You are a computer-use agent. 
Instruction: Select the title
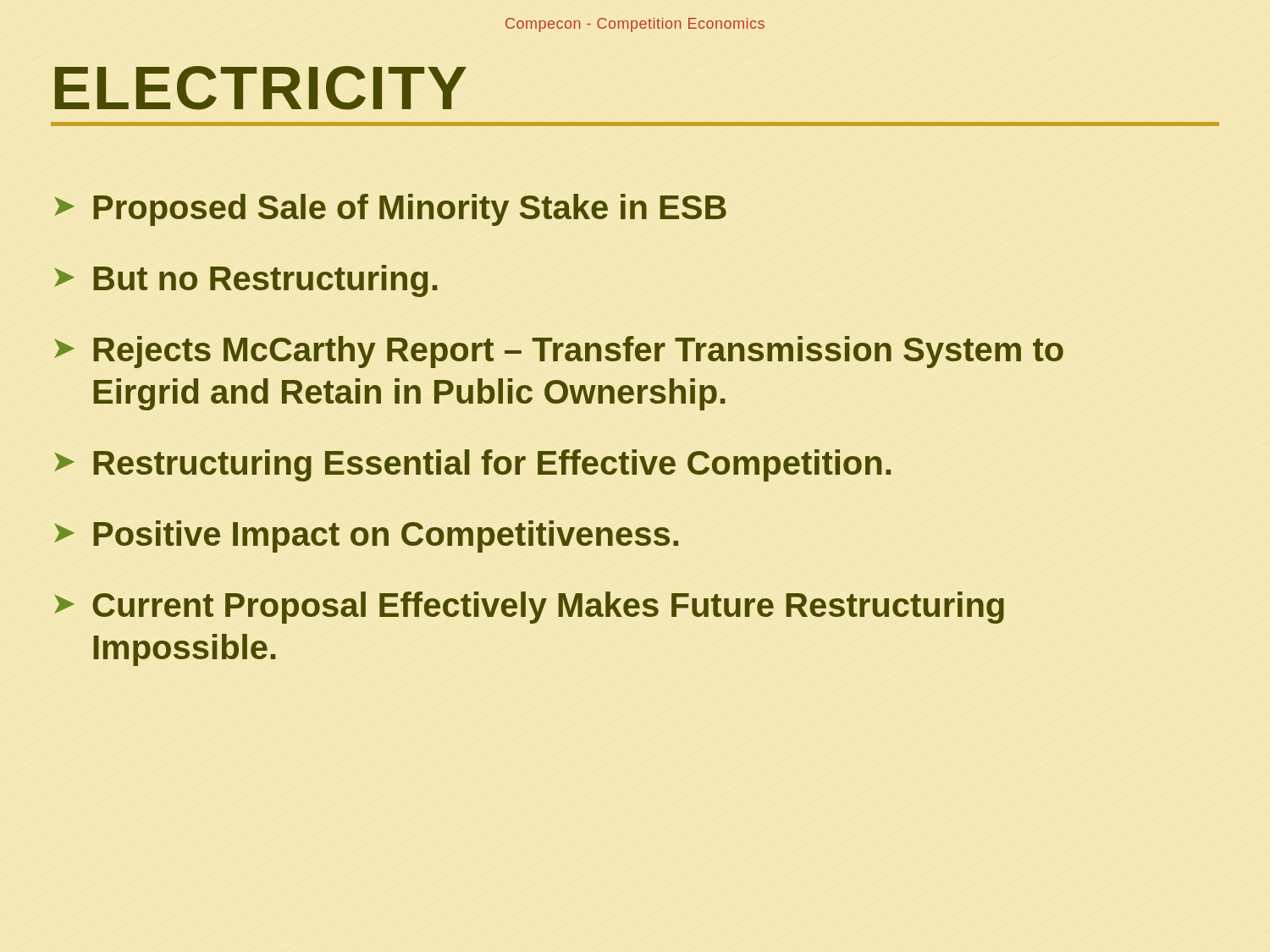click(635, 92)
